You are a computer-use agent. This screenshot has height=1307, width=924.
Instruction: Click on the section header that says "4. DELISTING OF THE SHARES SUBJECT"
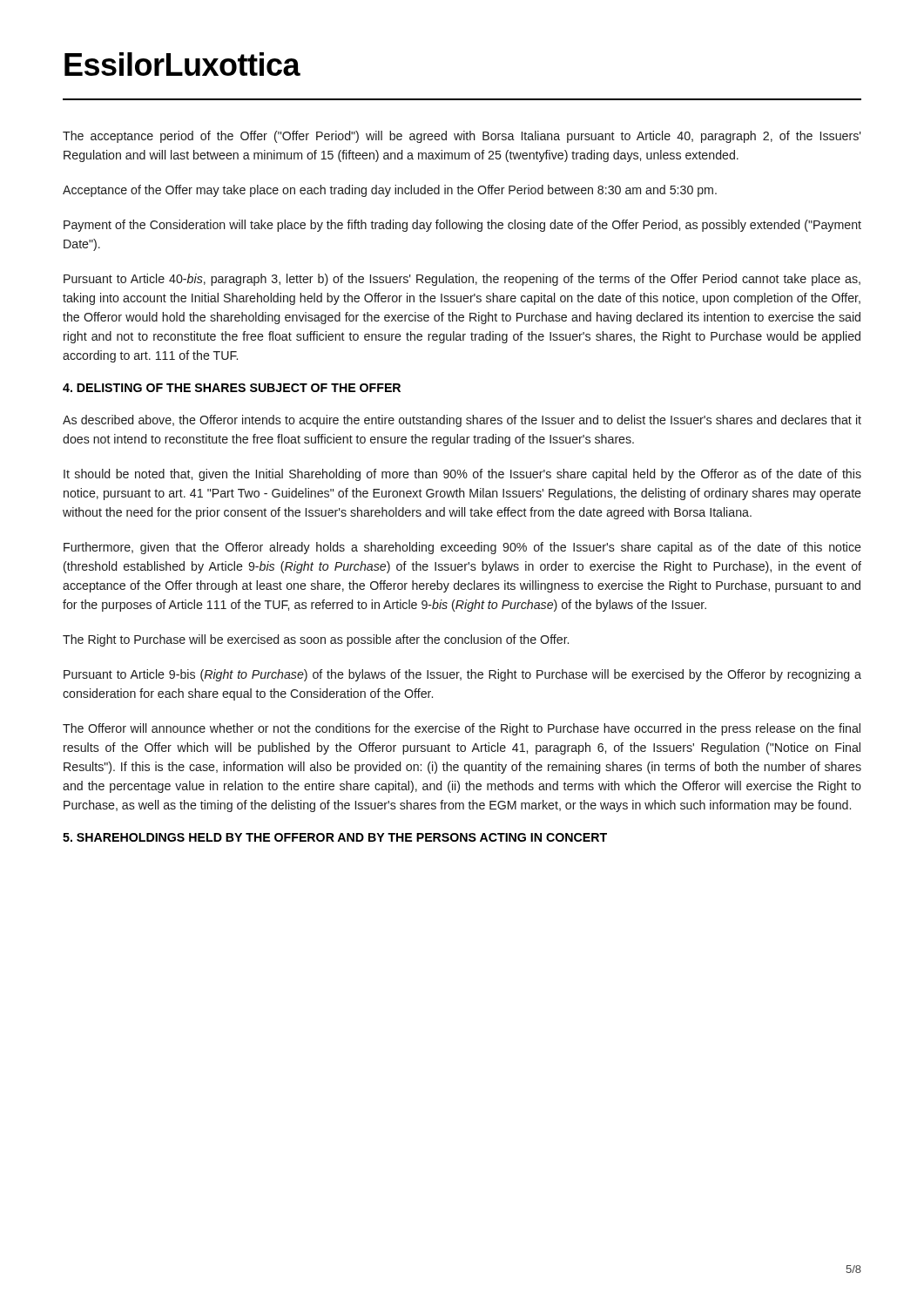point(232,388)
